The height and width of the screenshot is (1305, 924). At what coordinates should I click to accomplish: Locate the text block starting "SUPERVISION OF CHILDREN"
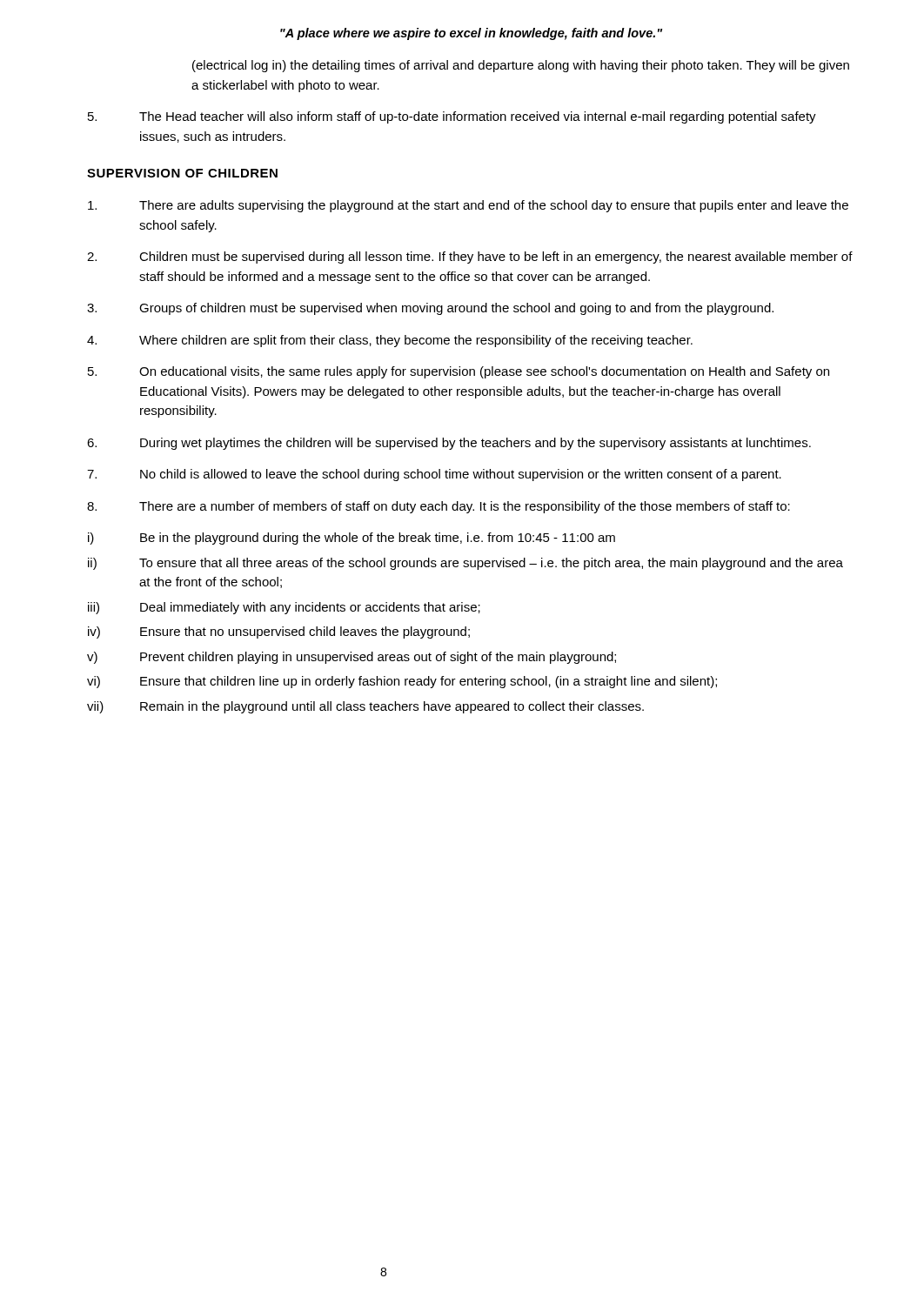pos(183,173)
